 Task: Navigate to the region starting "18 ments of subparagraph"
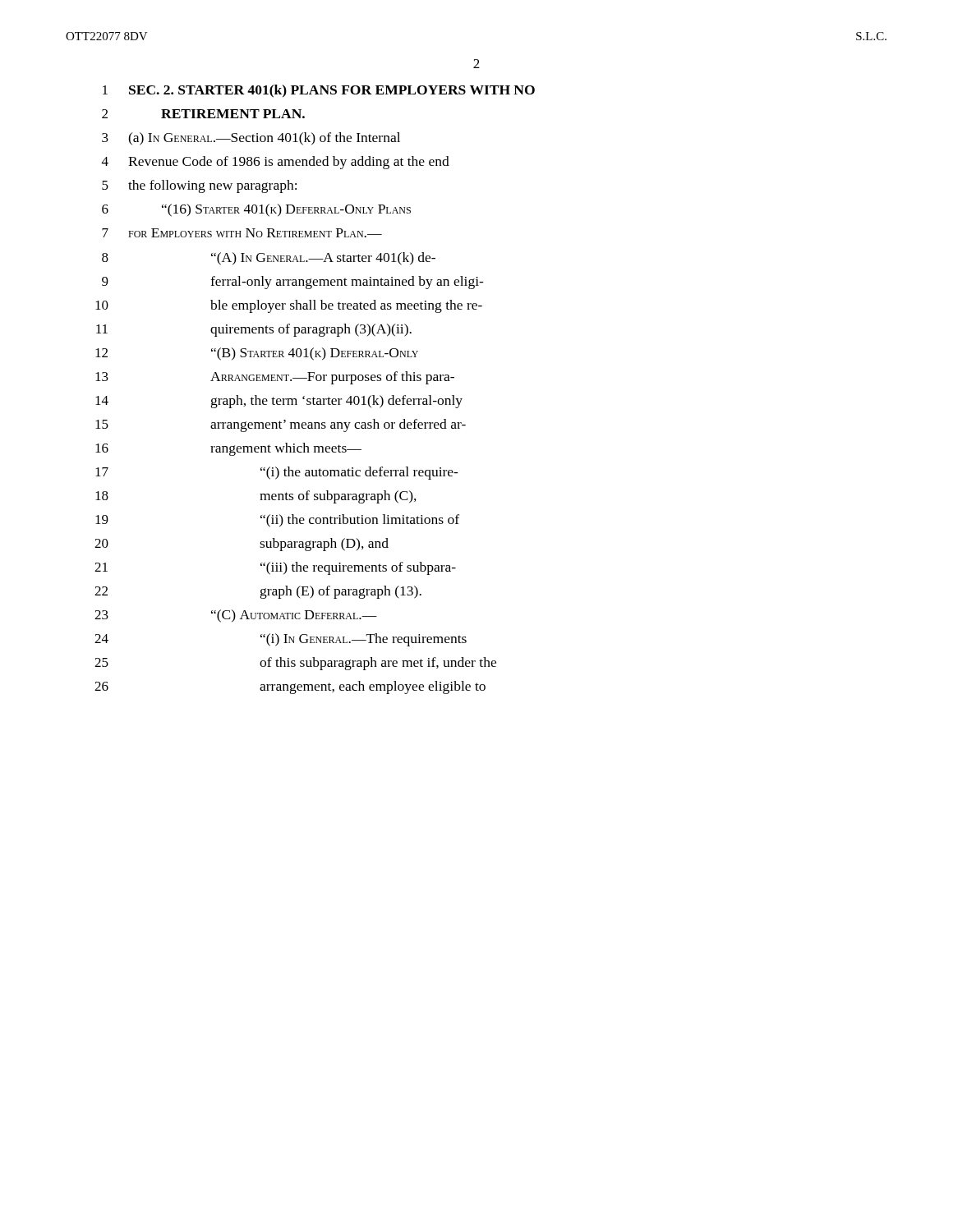pos(106,496)
